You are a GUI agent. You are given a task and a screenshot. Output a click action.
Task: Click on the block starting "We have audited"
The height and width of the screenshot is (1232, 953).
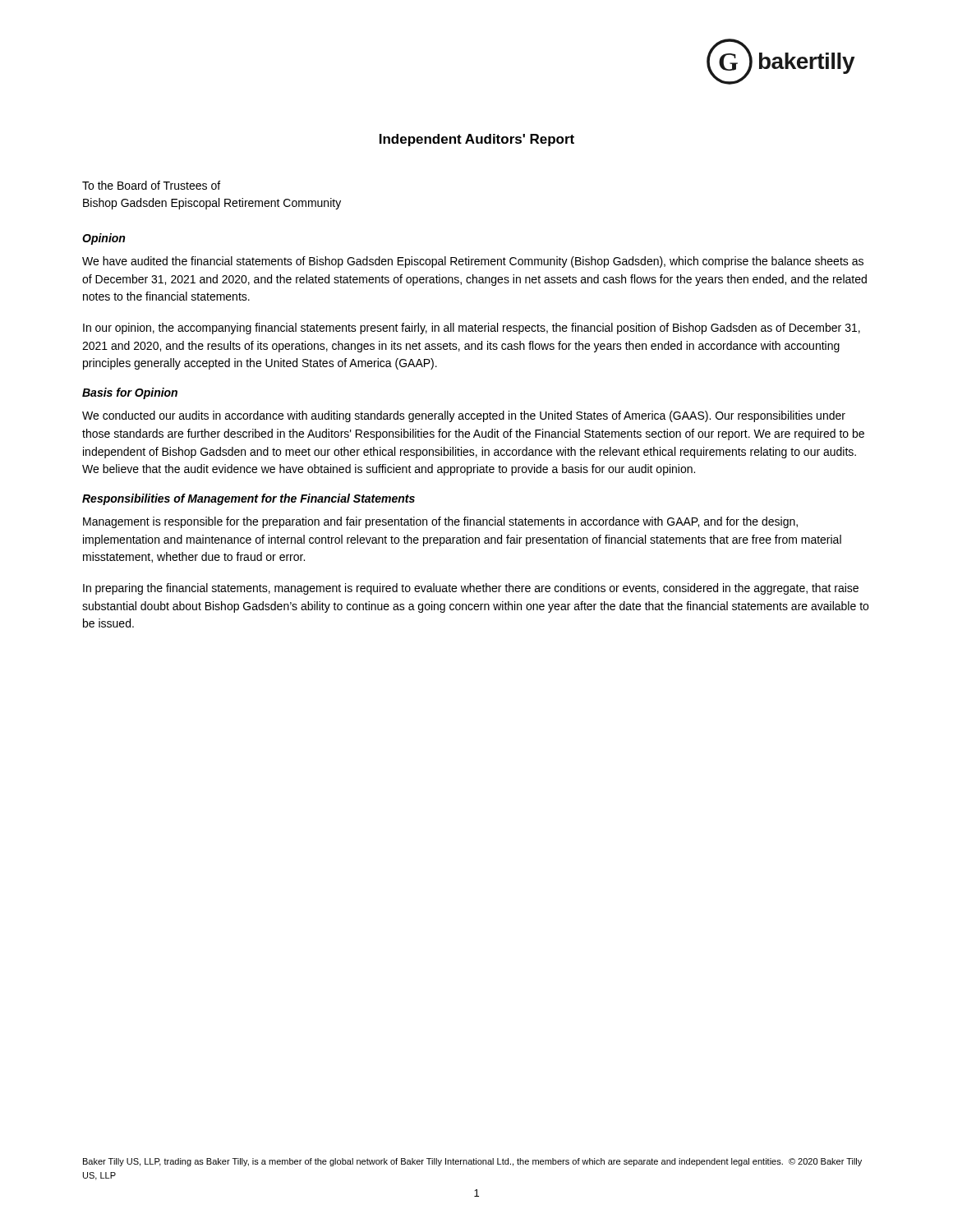(x=475, y=279)
